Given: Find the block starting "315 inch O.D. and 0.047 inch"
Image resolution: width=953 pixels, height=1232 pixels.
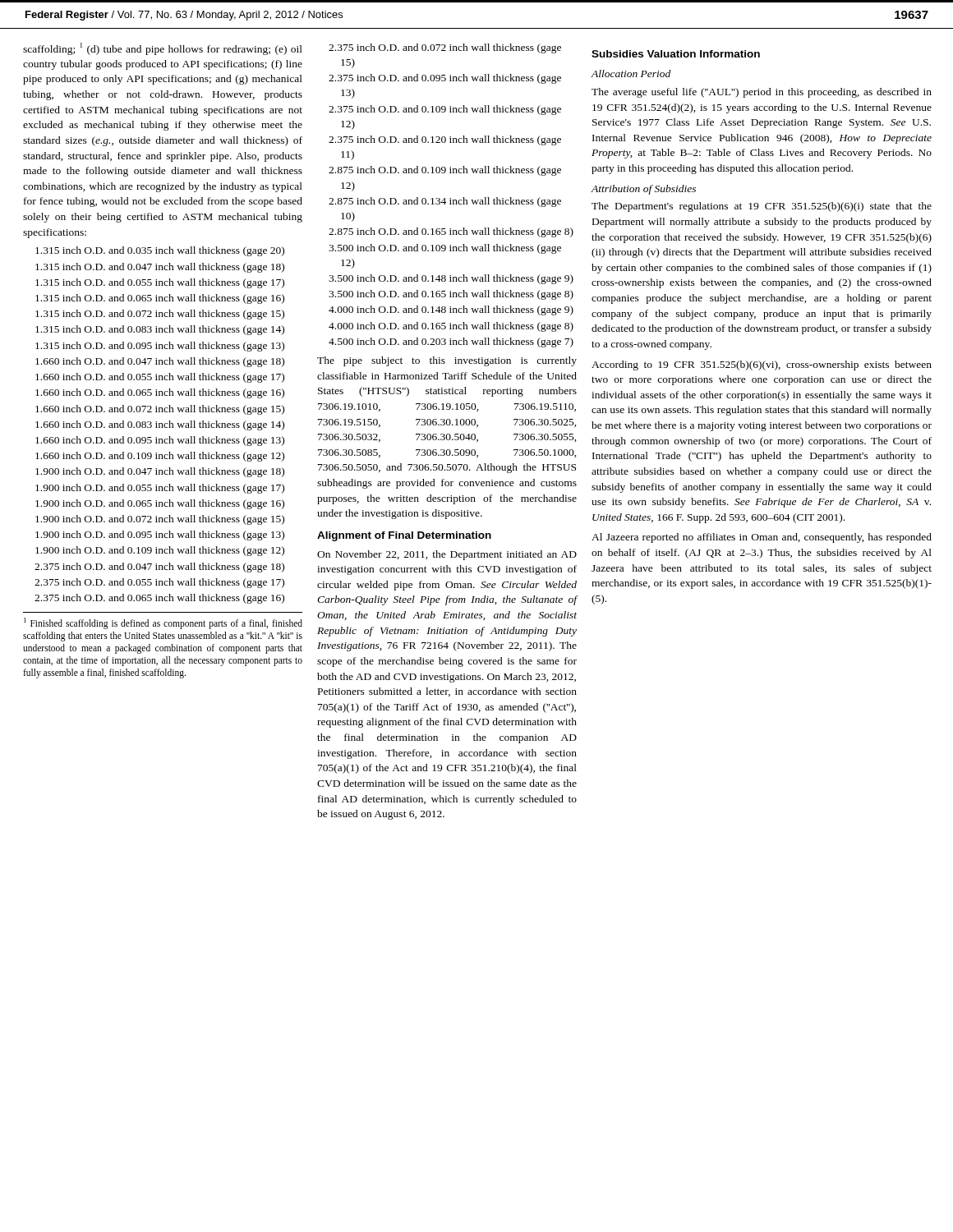Looking at the screenshot, I should 160,266.
